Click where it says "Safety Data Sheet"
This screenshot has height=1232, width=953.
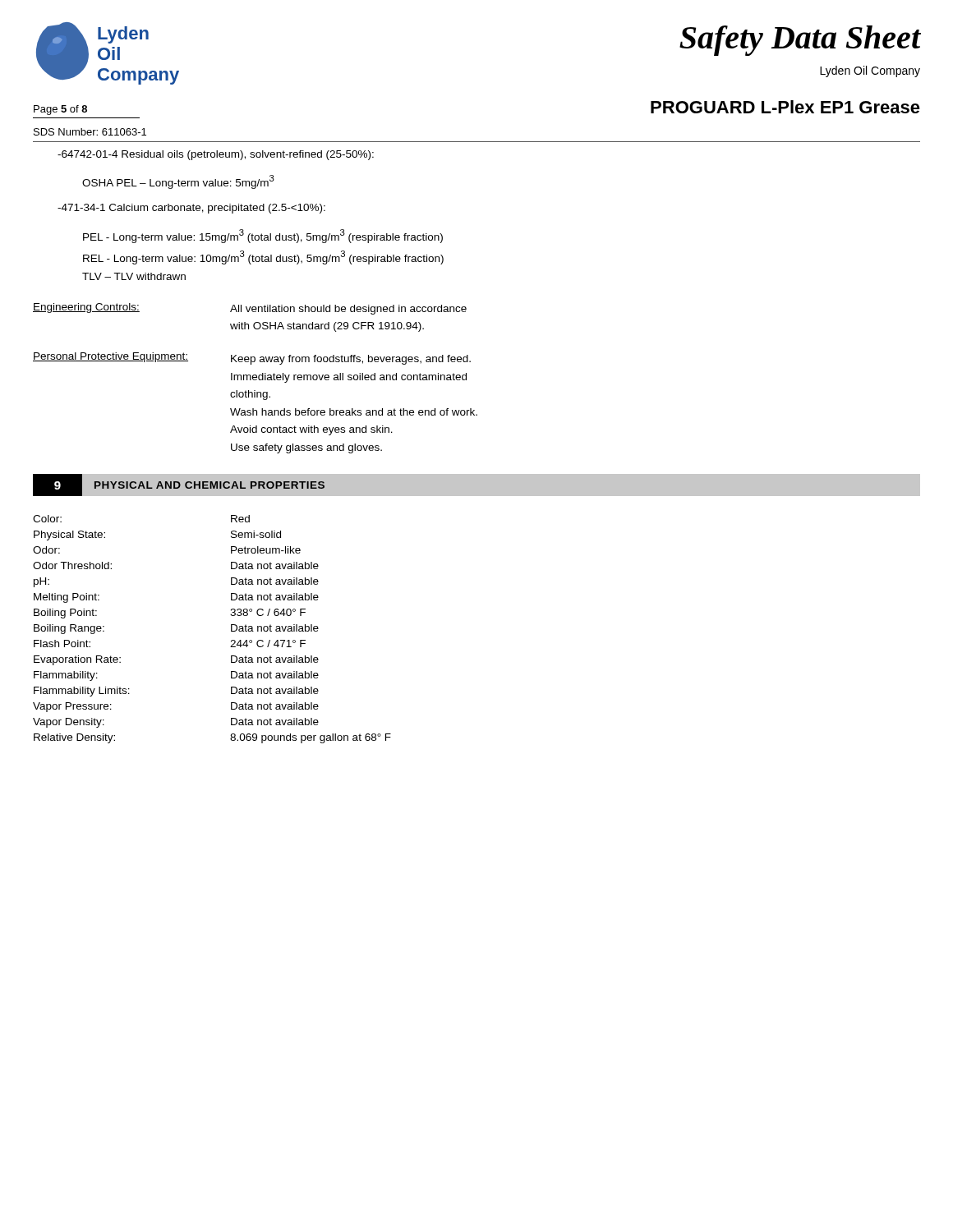click(x=800, y=37)
